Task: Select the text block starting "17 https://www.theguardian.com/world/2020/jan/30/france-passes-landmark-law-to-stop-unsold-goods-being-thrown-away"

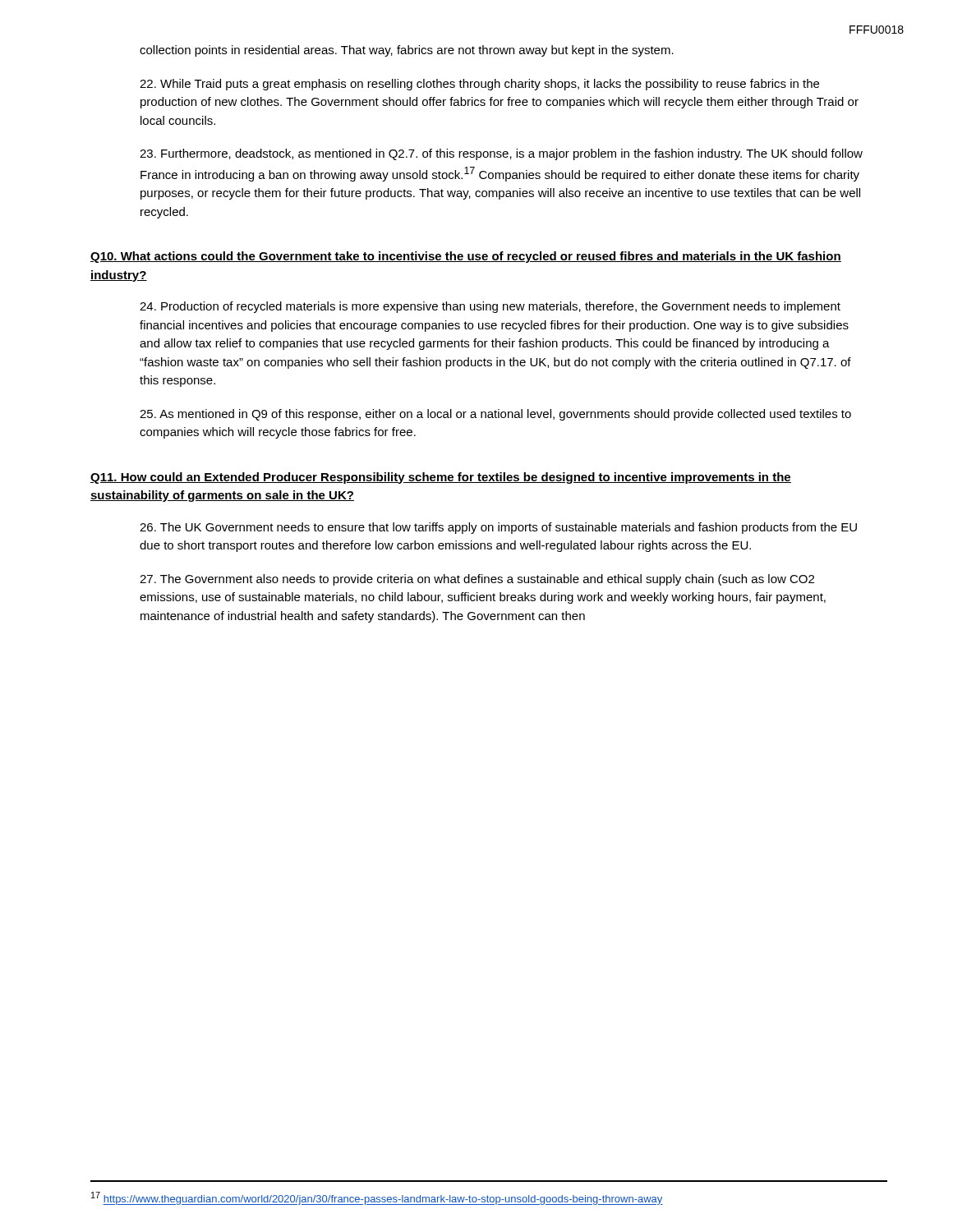Action: 376,1198
